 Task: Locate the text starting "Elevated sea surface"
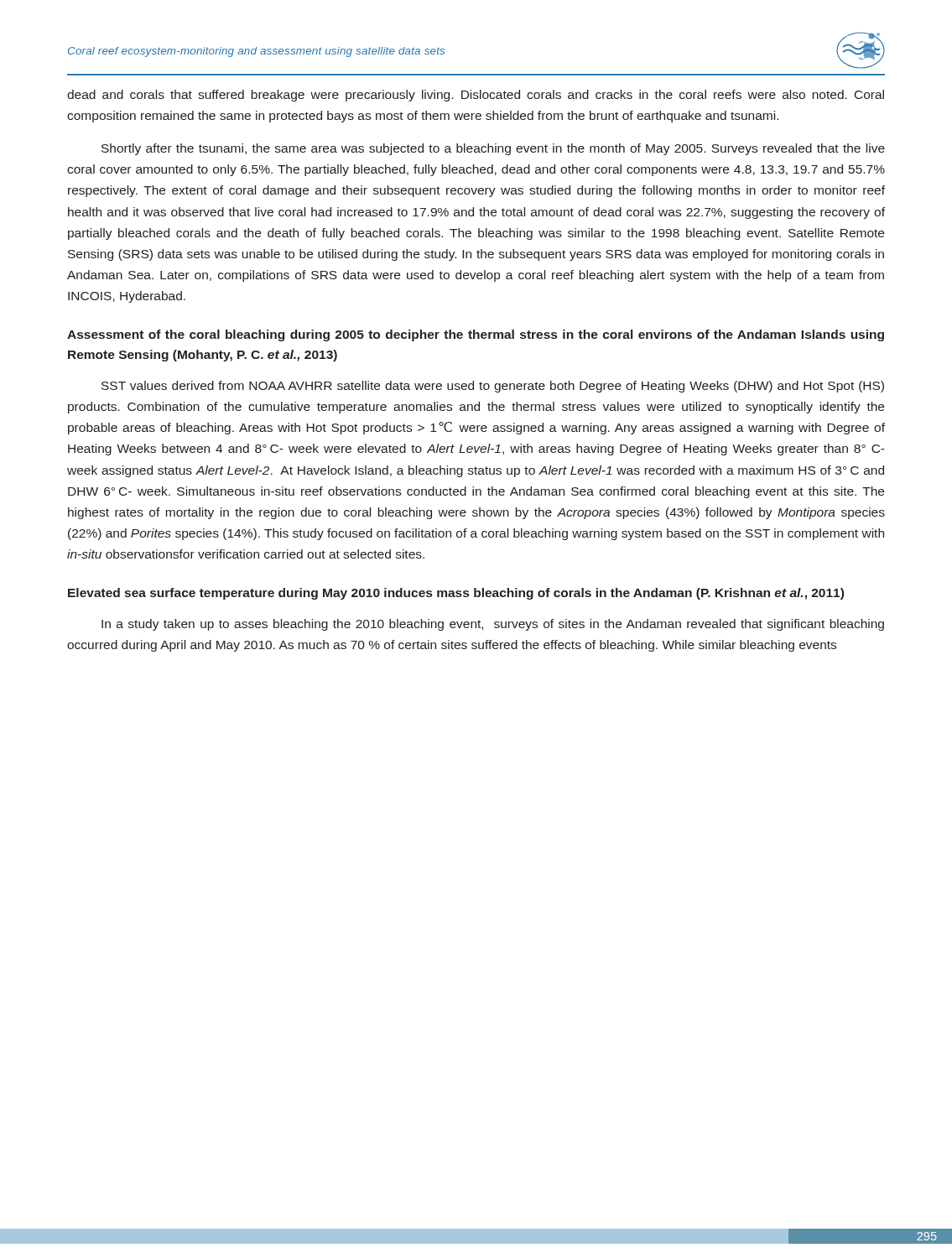(x=456, y=593)
